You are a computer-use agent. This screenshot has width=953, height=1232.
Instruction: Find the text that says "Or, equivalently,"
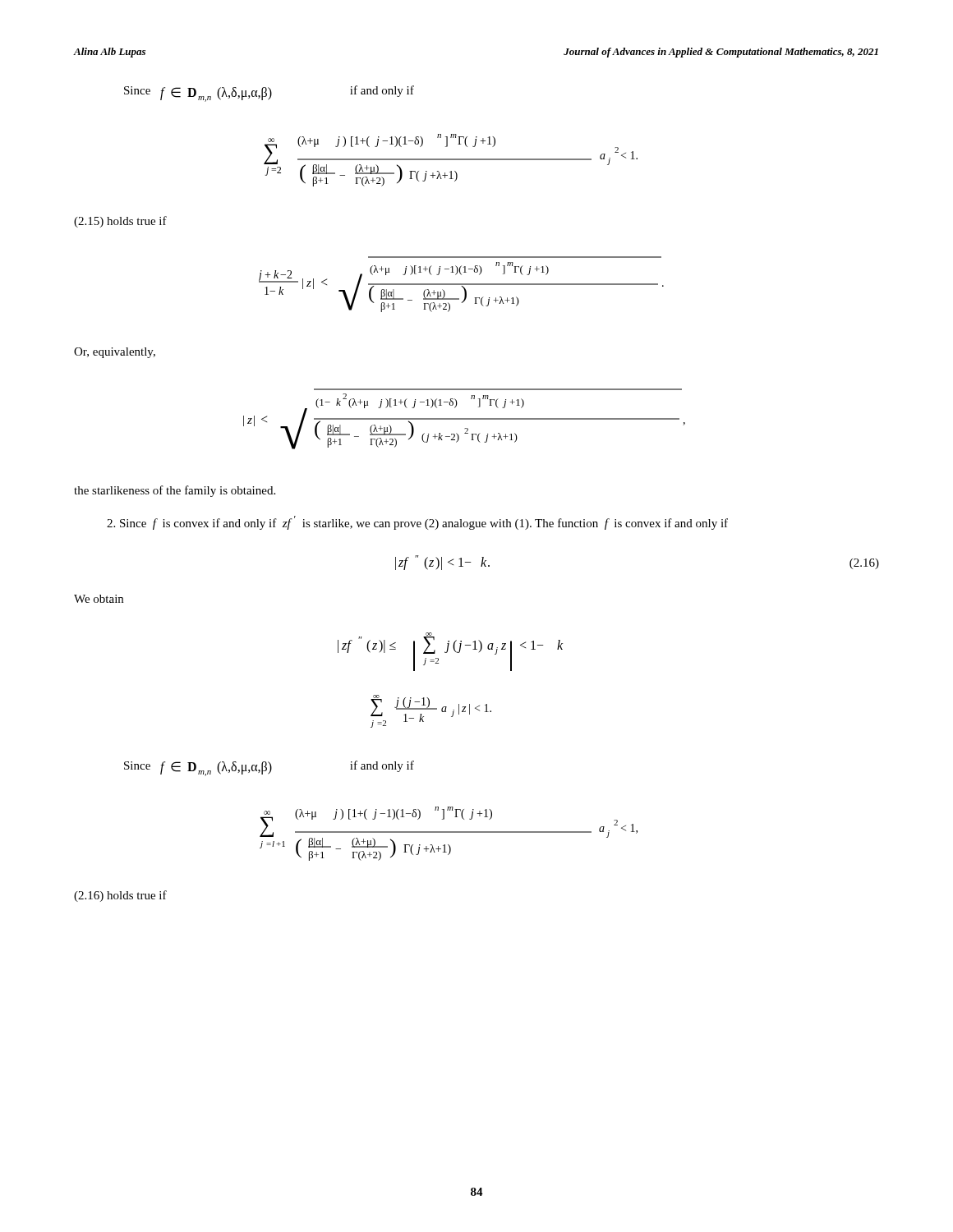pos(115,351)
